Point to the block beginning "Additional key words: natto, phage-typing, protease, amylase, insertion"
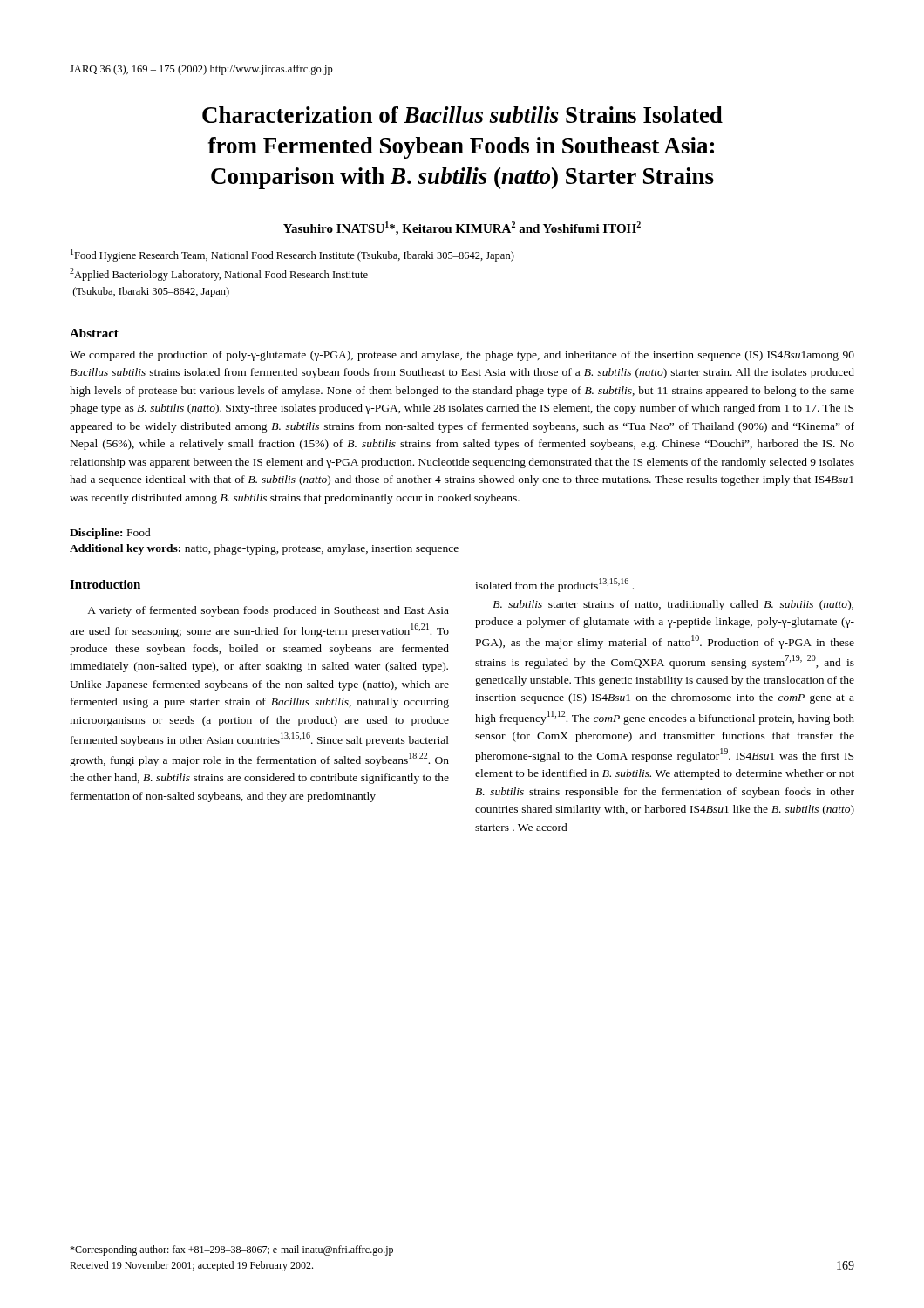 [x=264, y=548]
